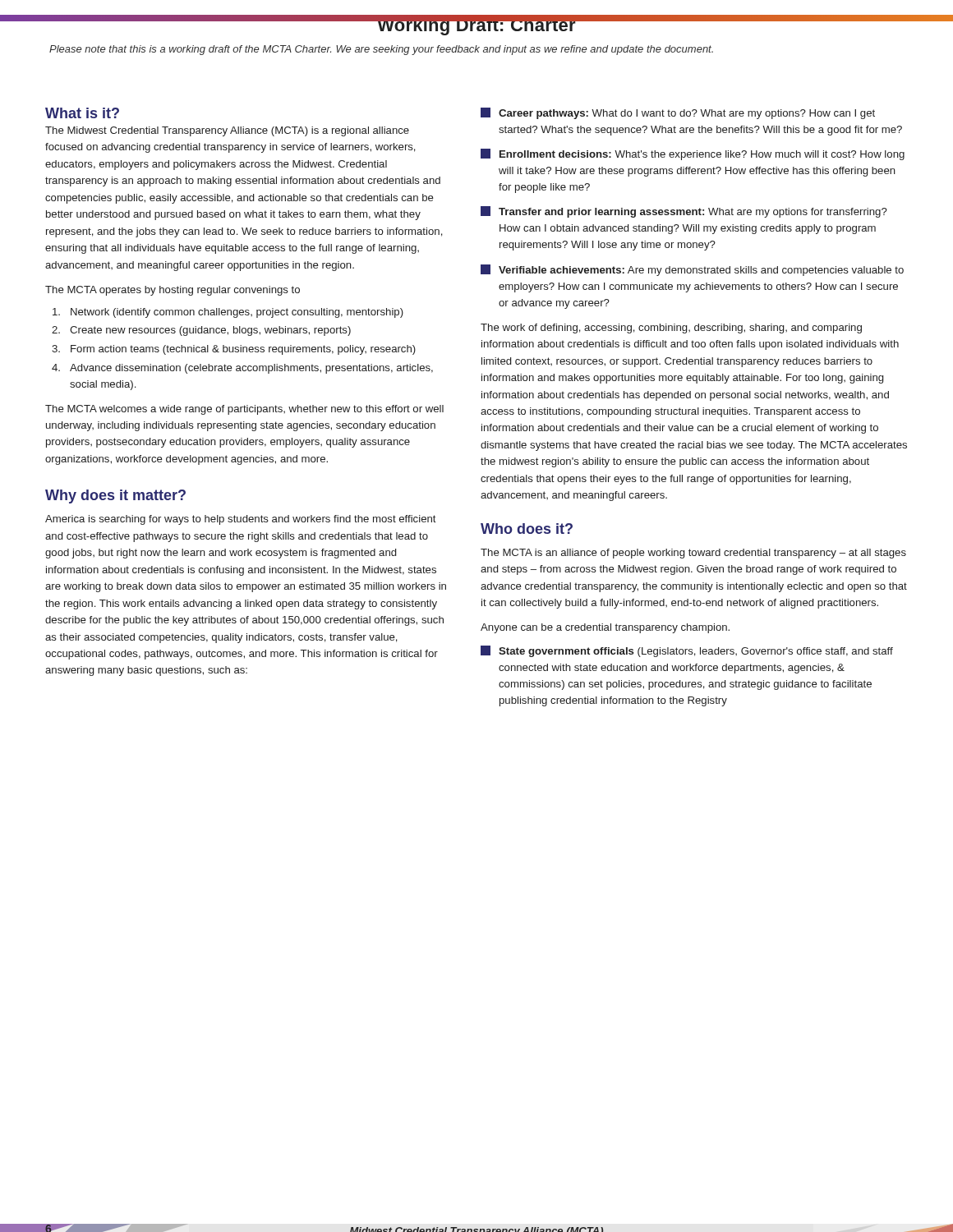Viewport: 953px width, 1232px height.
Task: Locate the text block that says "The work of defining, accessing, combining, describing, sharing,"
Action: coord(694,411)
